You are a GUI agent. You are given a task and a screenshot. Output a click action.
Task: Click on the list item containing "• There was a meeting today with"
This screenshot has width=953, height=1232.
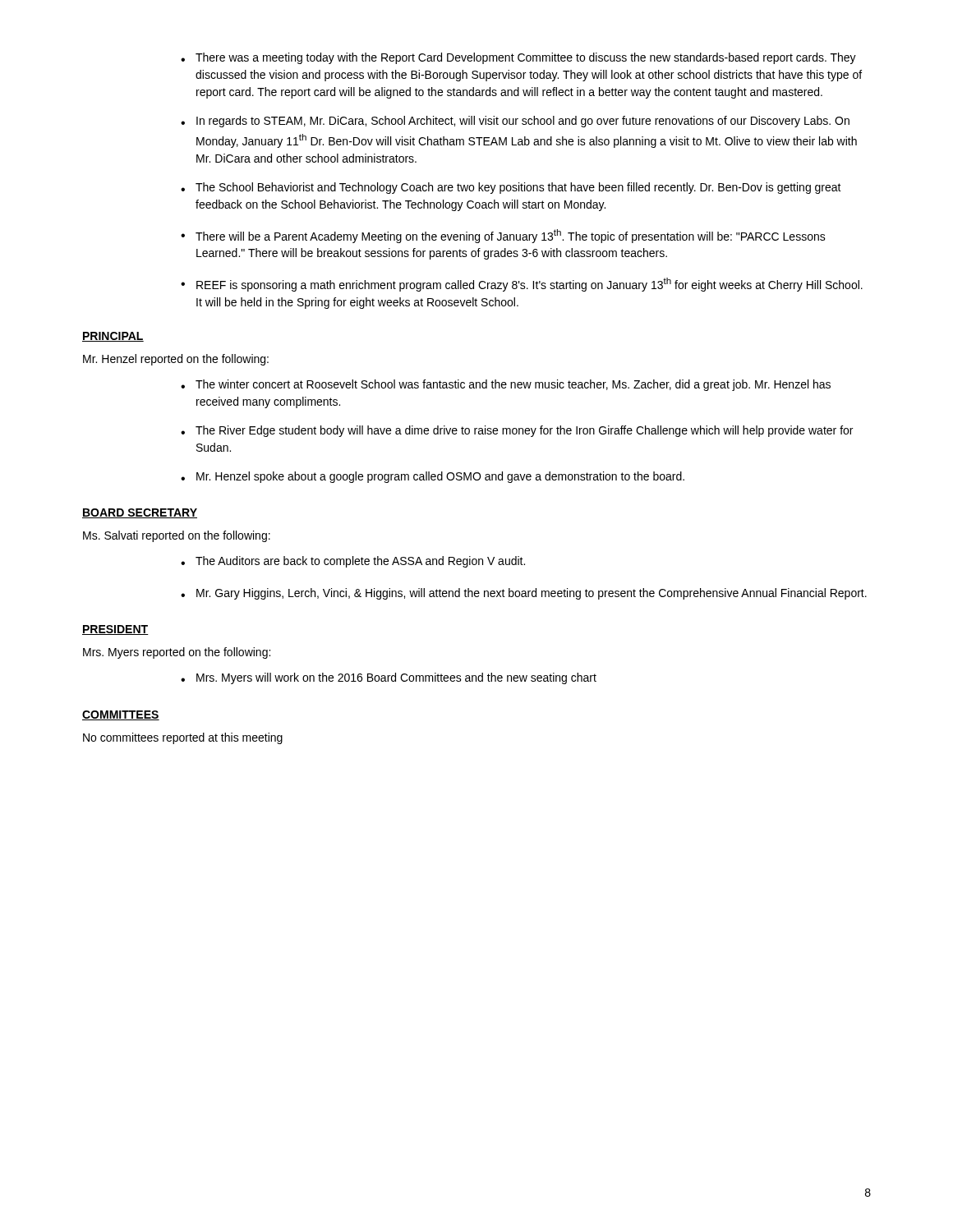click(526, 75)
